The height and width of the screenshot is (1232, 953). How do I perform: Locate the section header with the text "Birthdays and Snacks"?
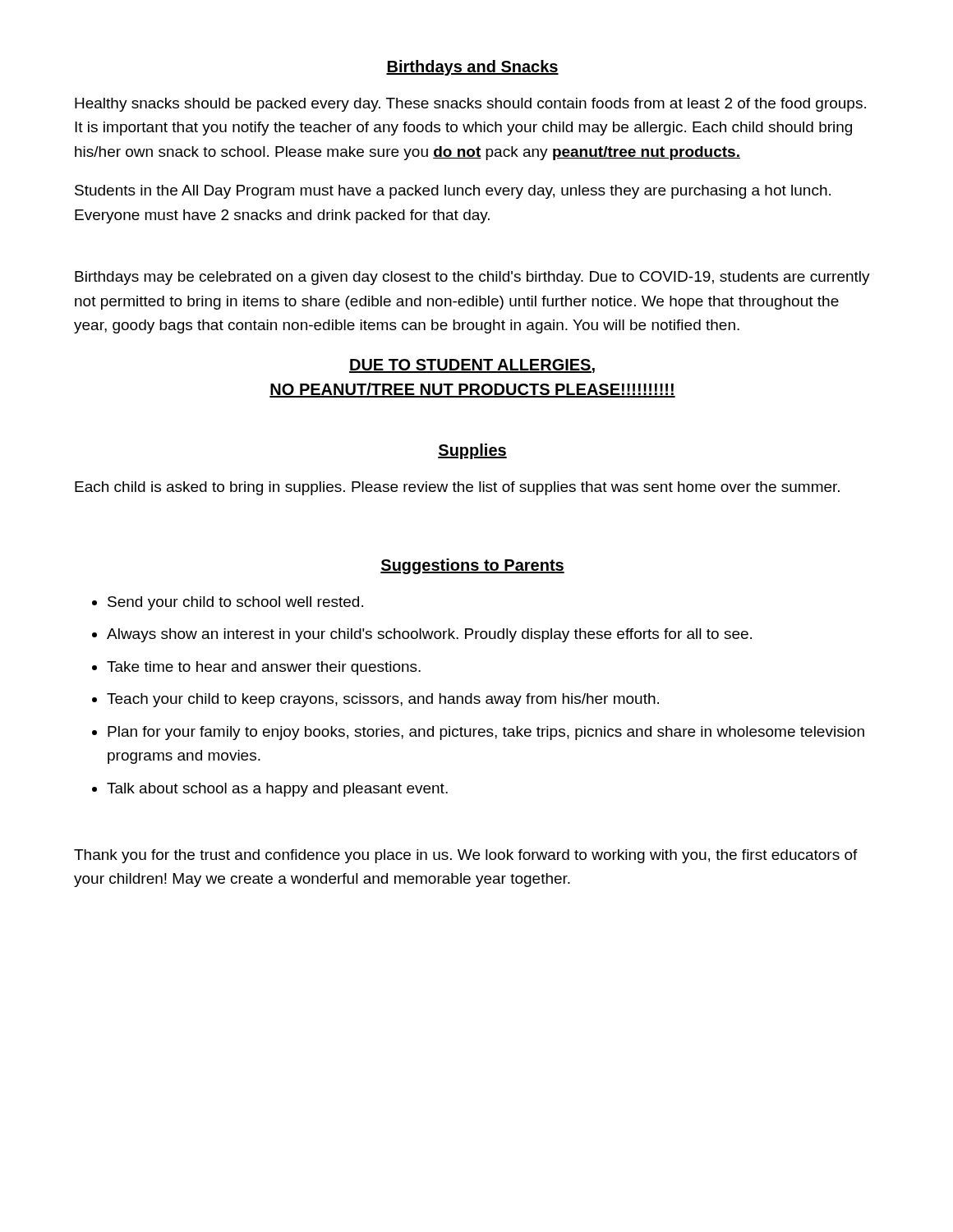click(472, 67)
